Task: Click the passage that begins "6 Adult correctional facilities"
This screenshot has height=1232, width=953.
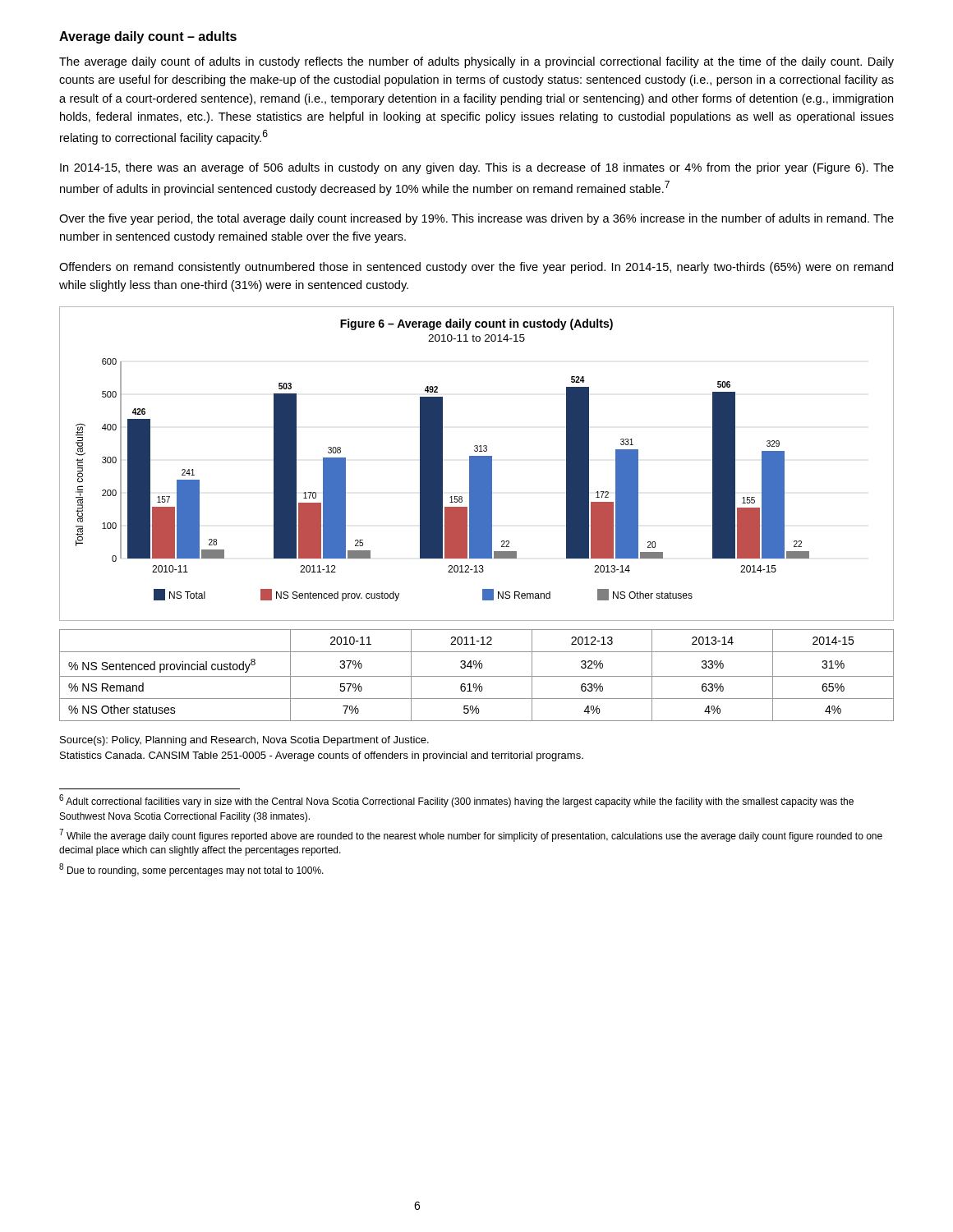Action: (457, 808)
